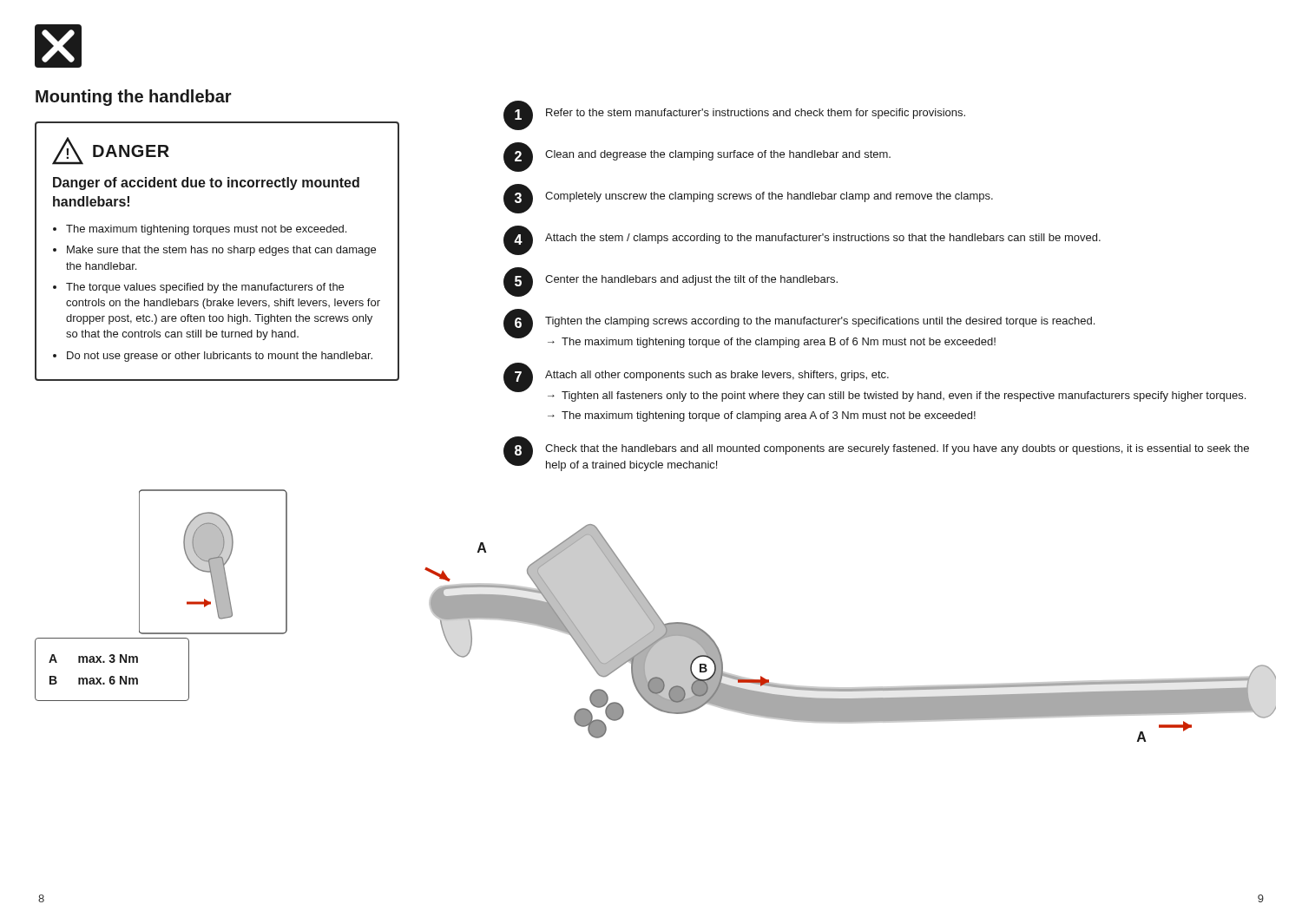Click on the text block that reads "7 Attach all other components such as brake"
Screen dimensions: 924x1302
coord(875,393)
